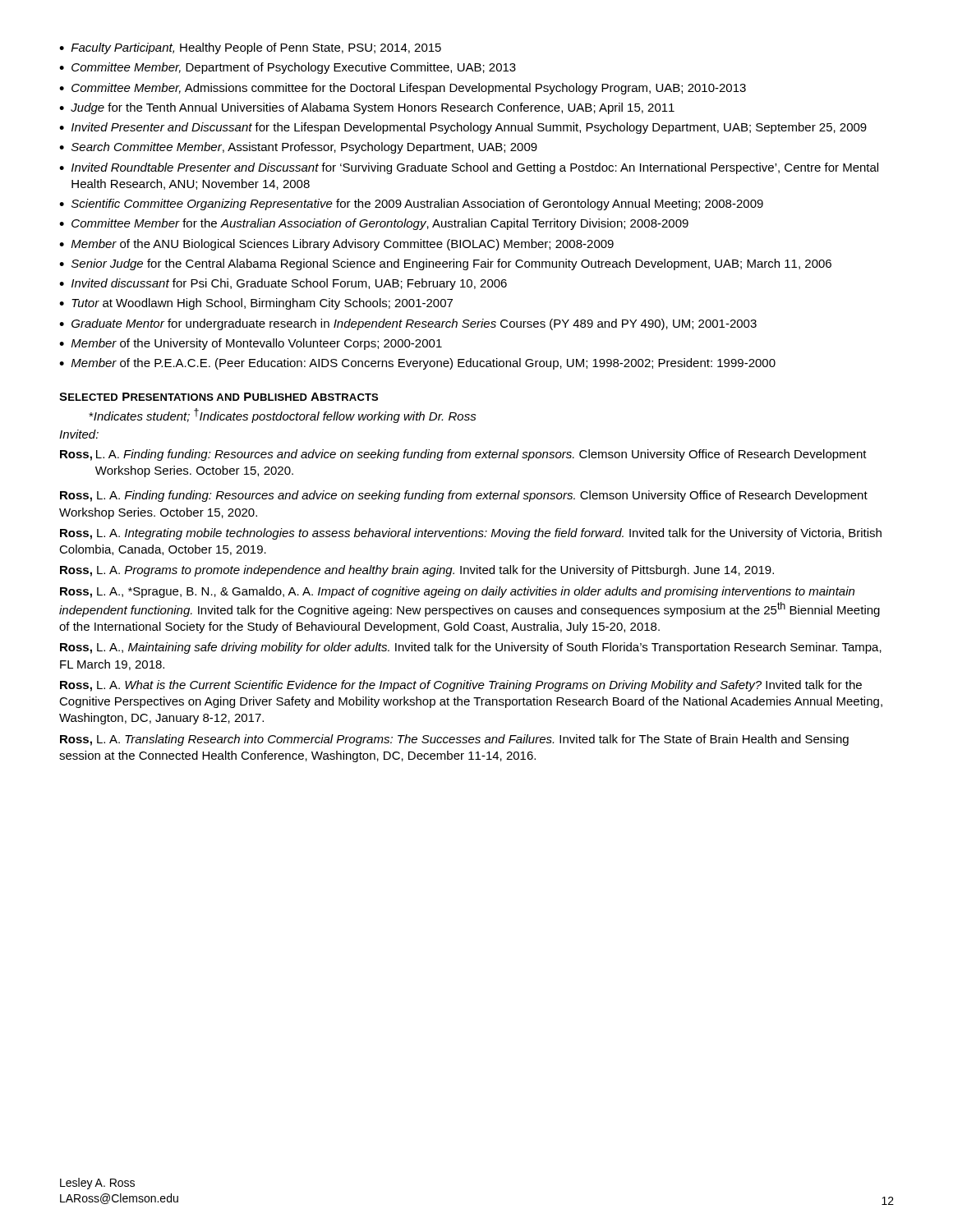
Task: Click the section header
Action: [219, 397]
